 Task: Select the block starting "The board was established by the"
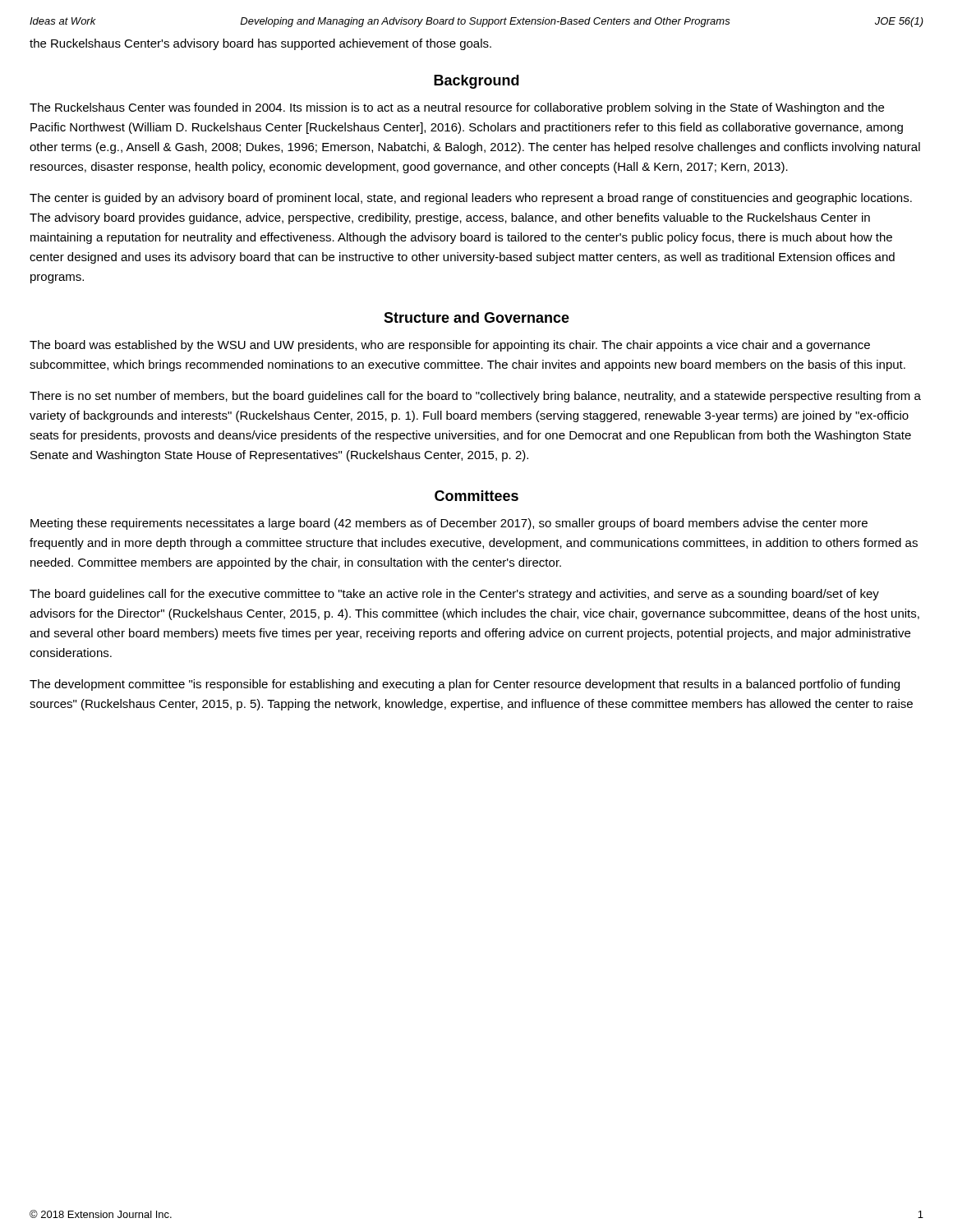(x=468, y=355)
